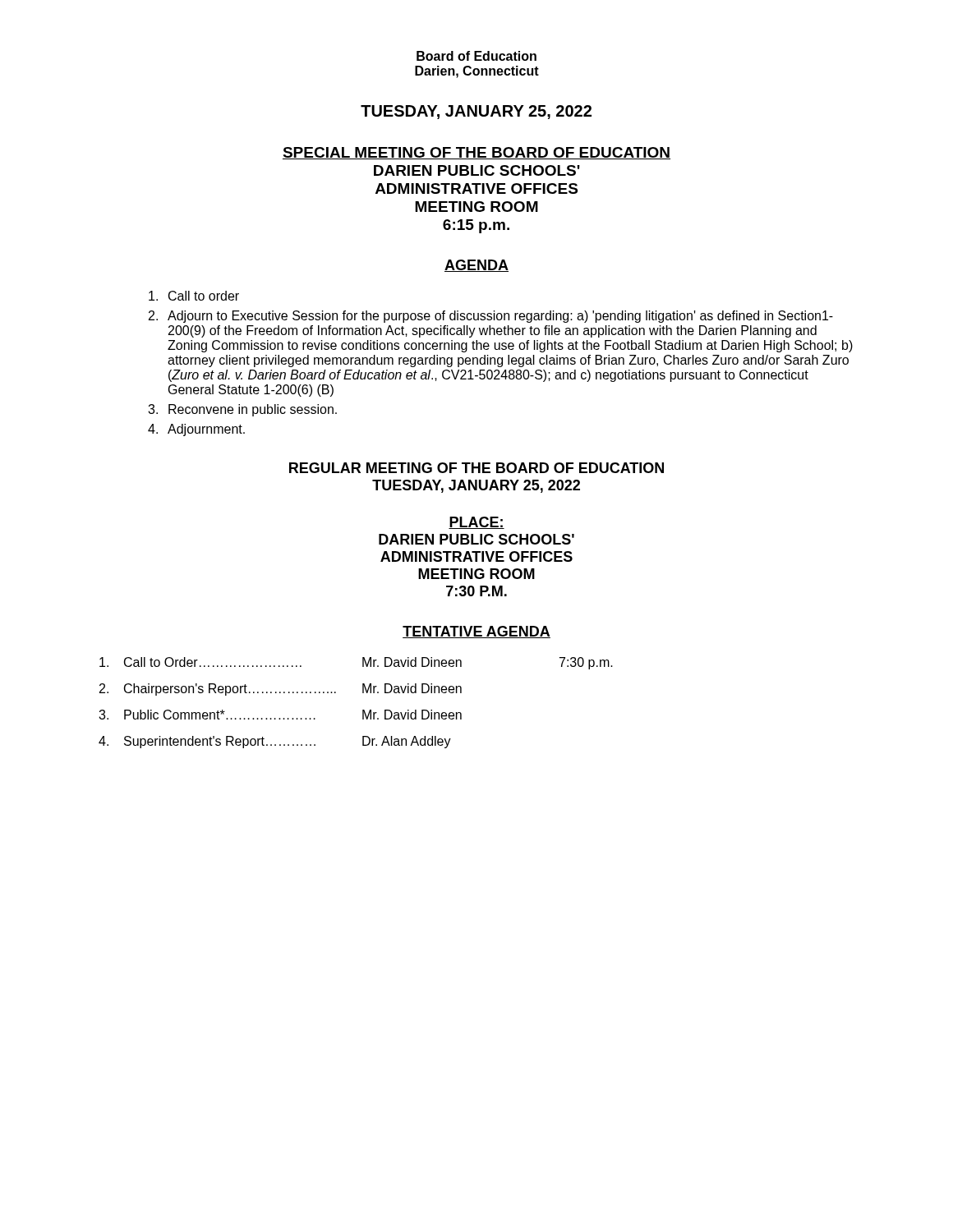This screenshot has height=1232, width=953.
Task: Find the text block starting "PLACE: DARIEN PUBLIC SCHOOLS' ADMINISTRATIVE OFFICES MEETING"
Action: point(476,557)
